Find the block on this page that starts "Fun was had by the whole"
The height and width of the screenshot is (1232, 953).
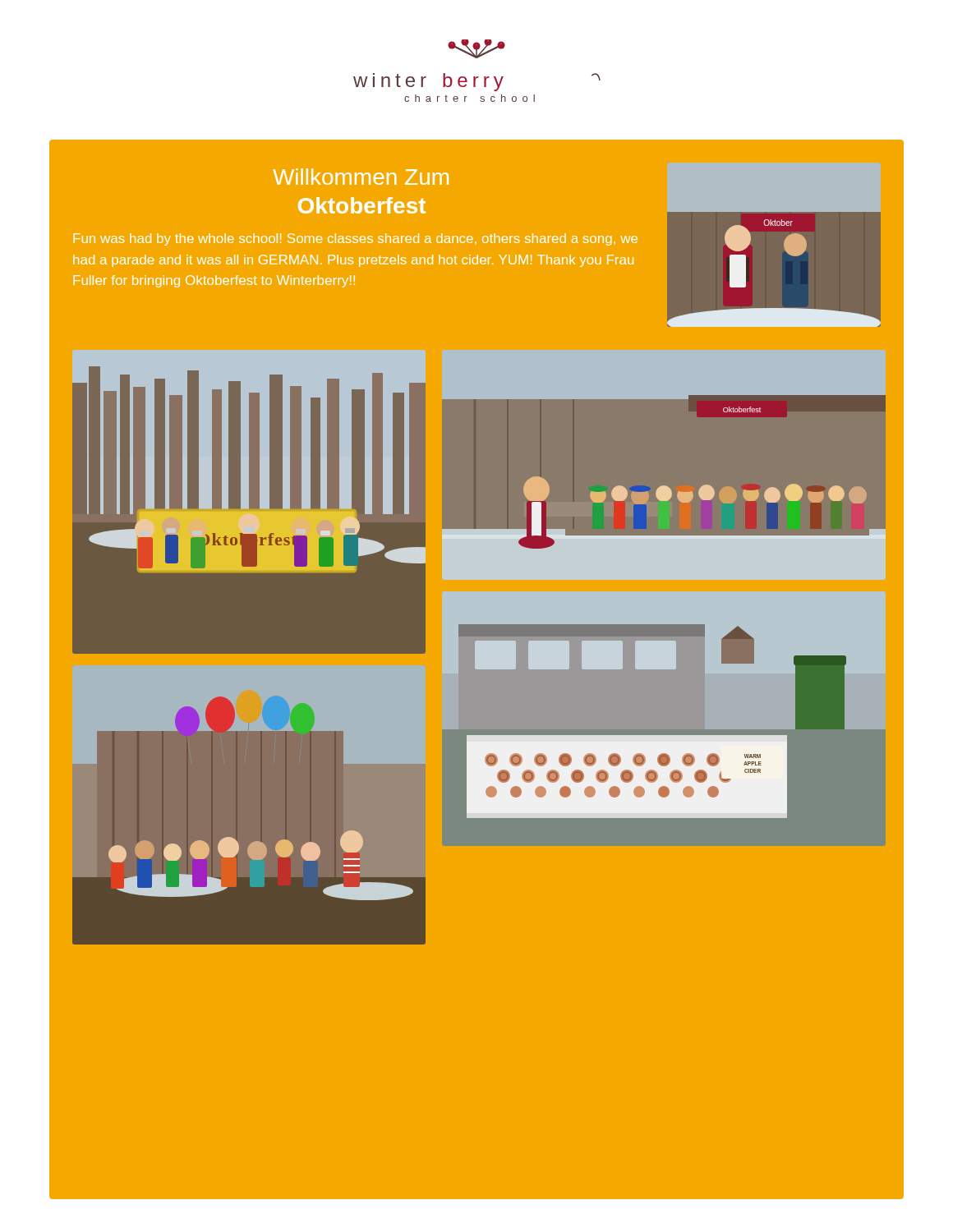coord(355,260)
